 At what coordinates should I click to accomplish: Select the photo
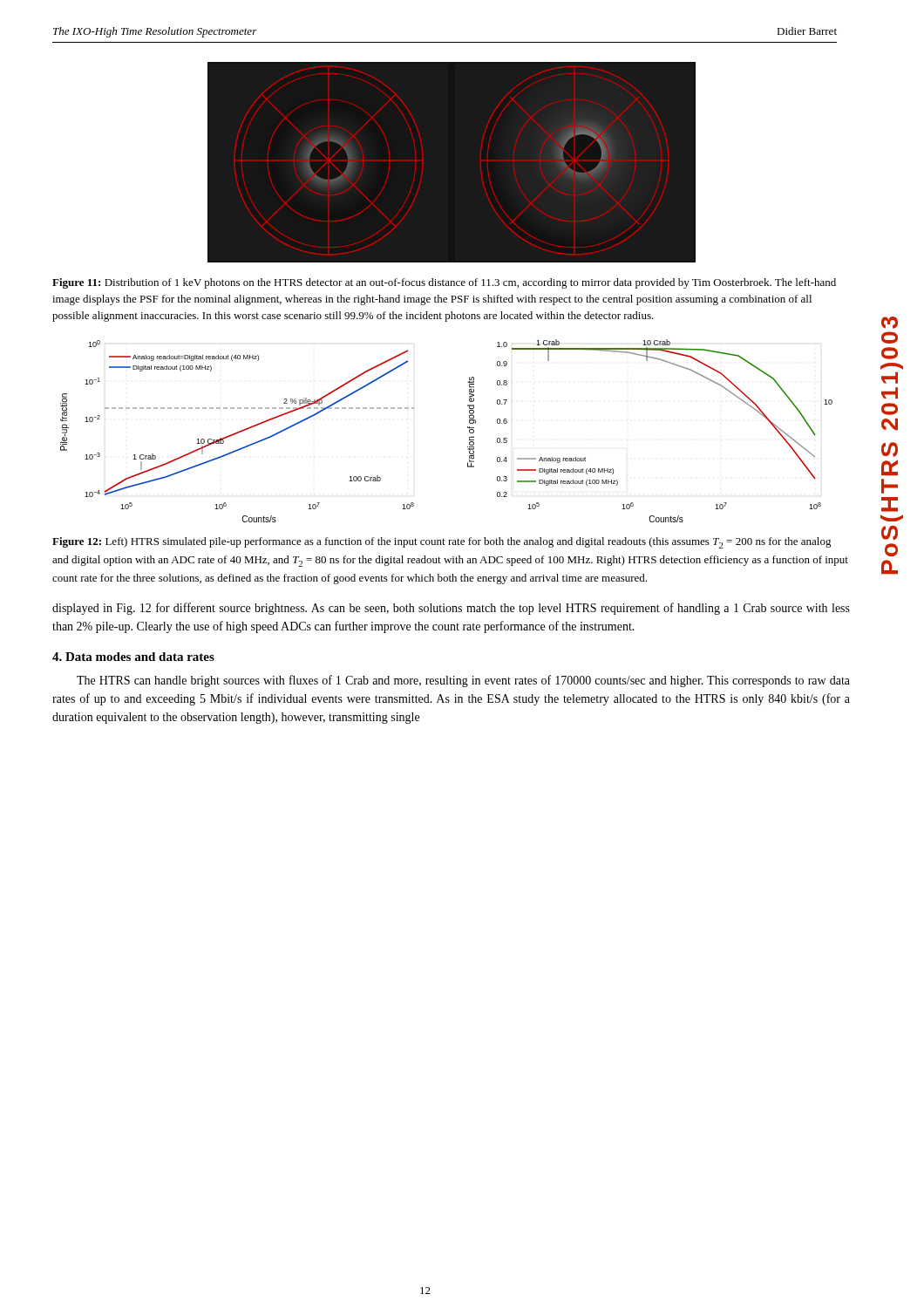451,164
